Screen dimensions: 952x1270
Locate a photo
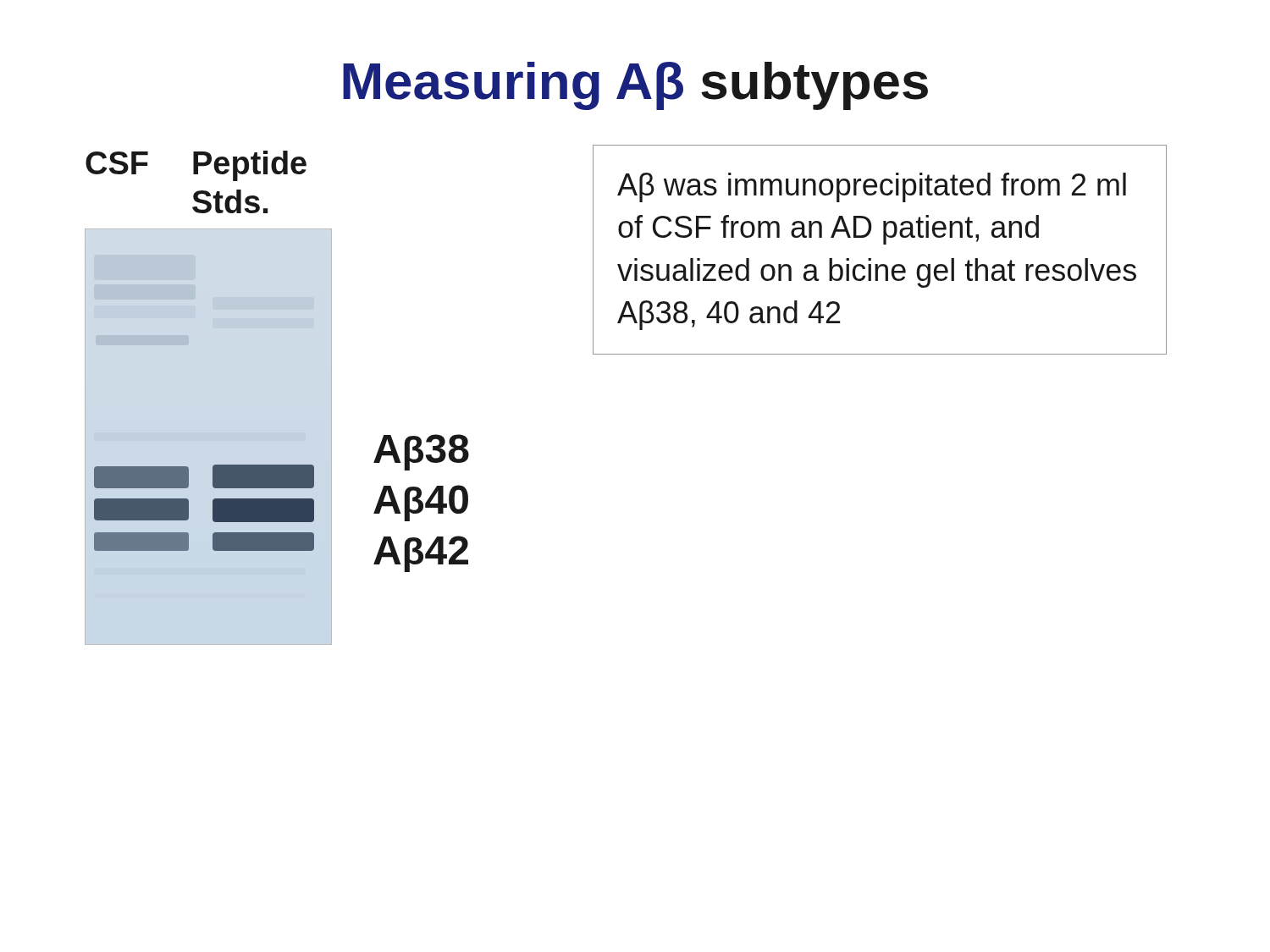pos(208,437)
